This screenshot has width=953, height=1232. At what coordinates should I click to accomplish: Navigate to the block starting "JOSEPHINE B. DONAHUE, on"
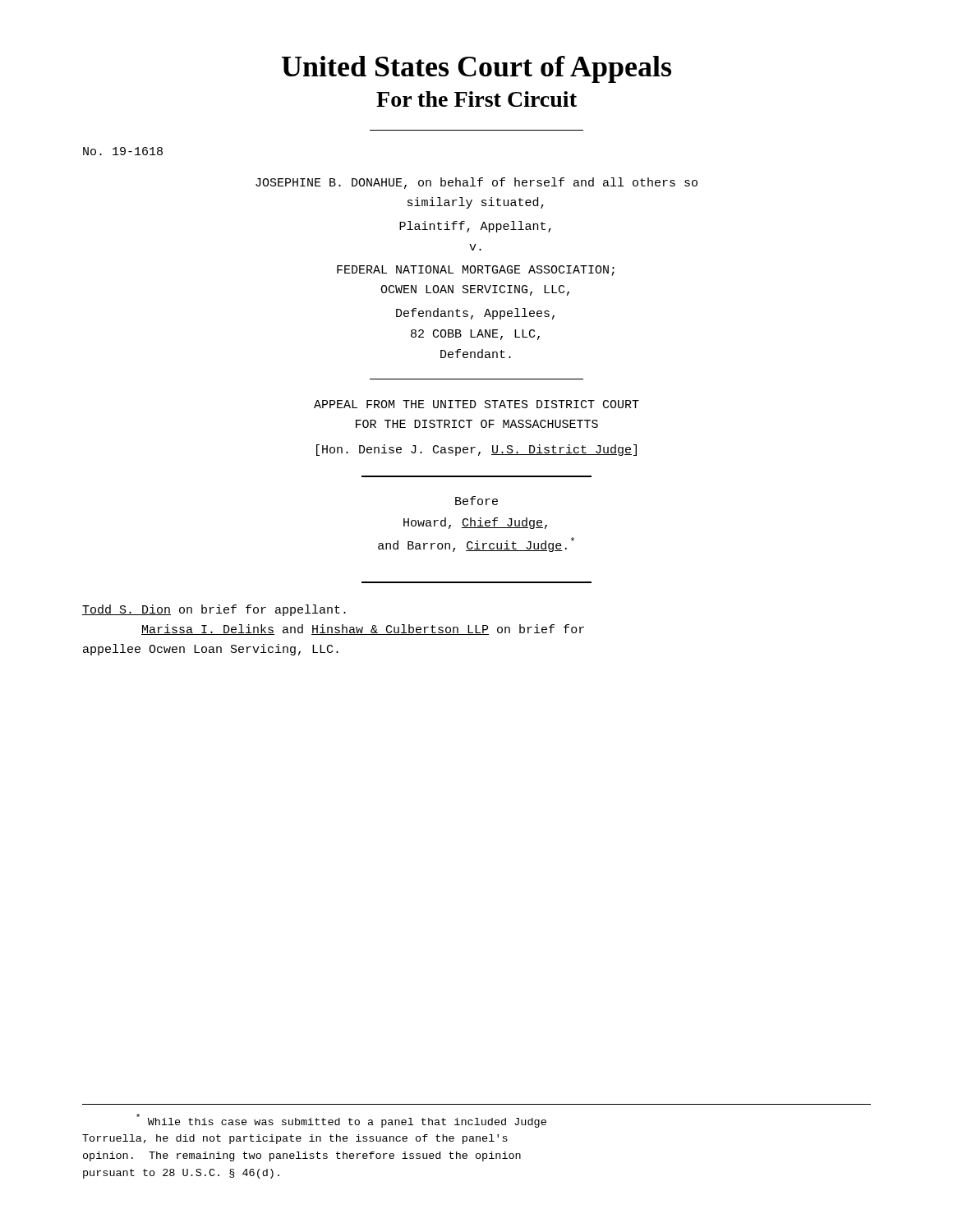tap(476, 193)
